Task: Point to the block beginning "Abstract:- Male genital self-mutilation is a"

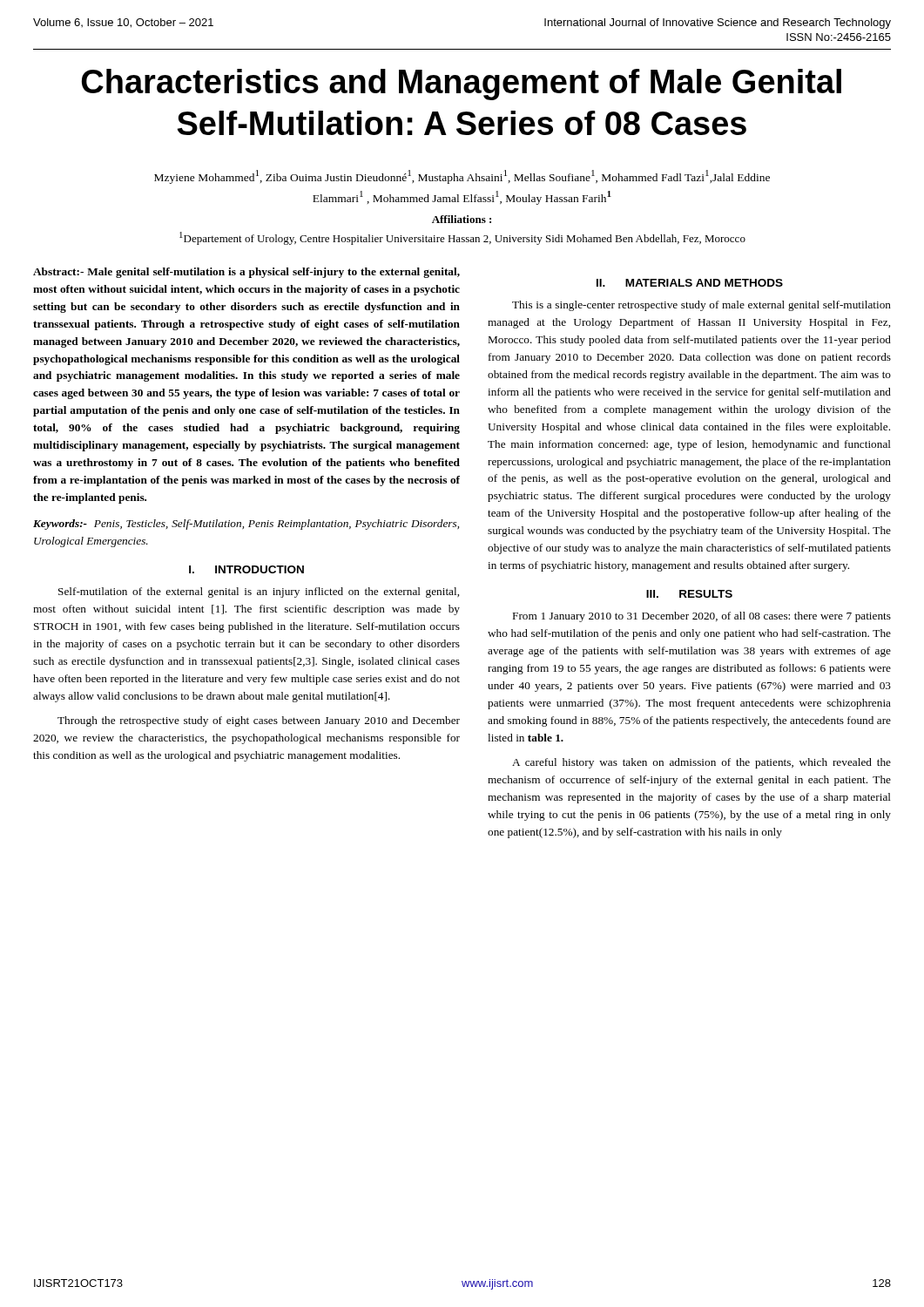Action: point(246,385)
